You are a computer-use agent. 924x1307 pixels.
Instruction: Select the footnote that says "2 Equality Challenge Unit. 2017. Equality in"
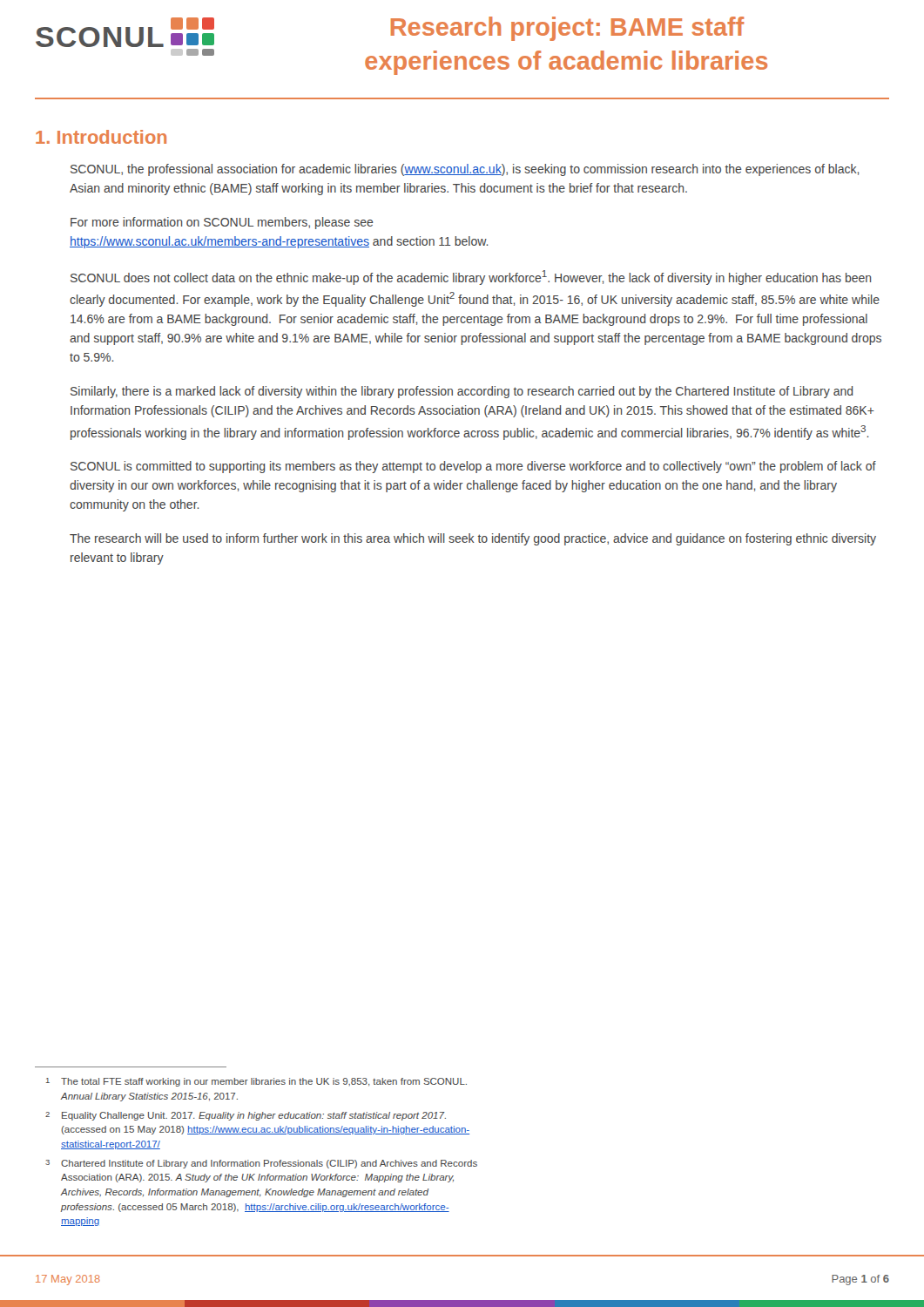click(x=265, y=1129)
